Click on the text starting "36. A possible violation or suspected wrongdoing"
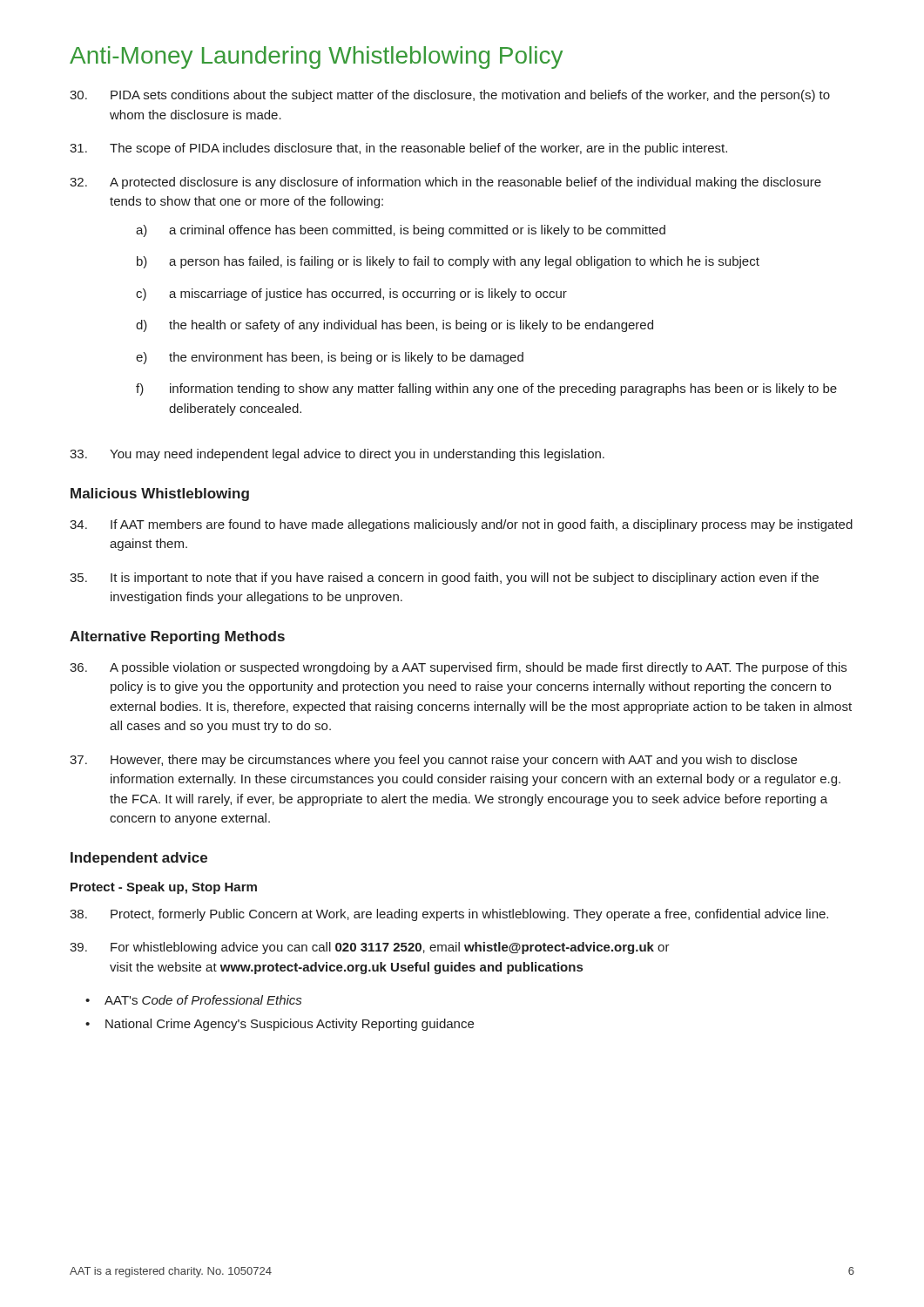The width and height of the screenshot is (924, 1307). pos(462,697)
